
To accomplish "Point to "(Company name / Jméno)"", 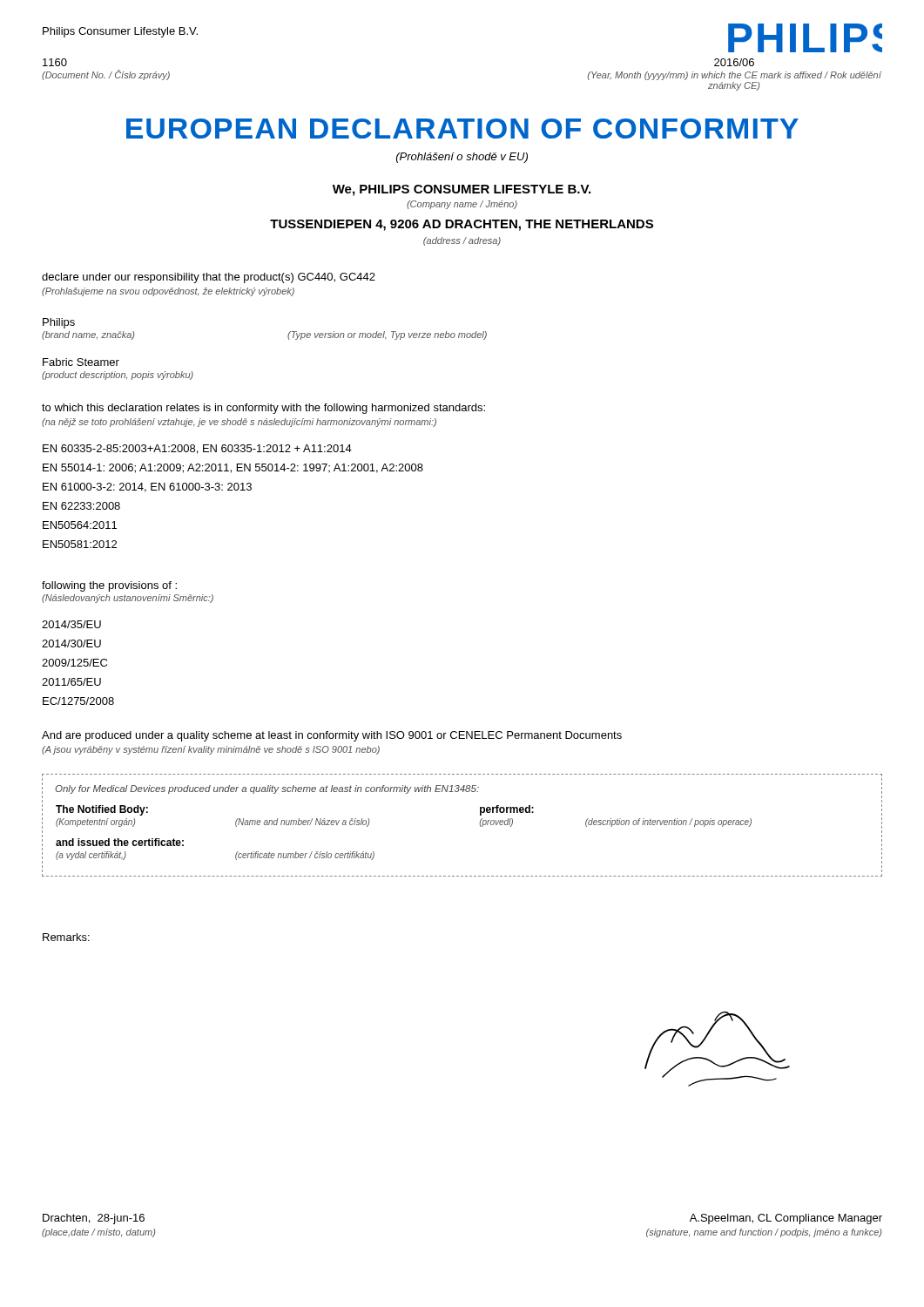I will point(462,204).
